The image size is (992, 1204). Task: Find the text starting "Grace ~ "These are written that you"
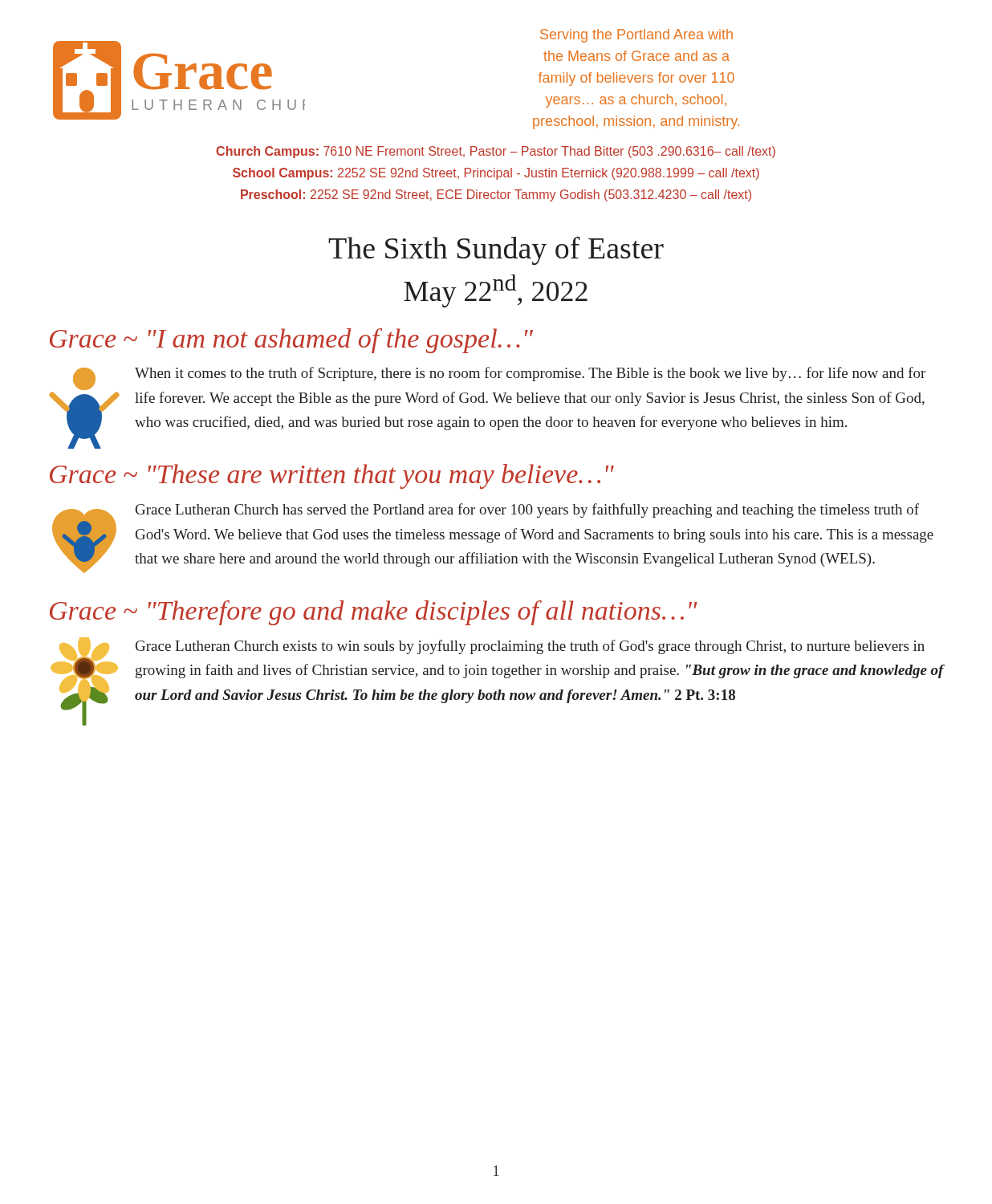coord(331,474)
